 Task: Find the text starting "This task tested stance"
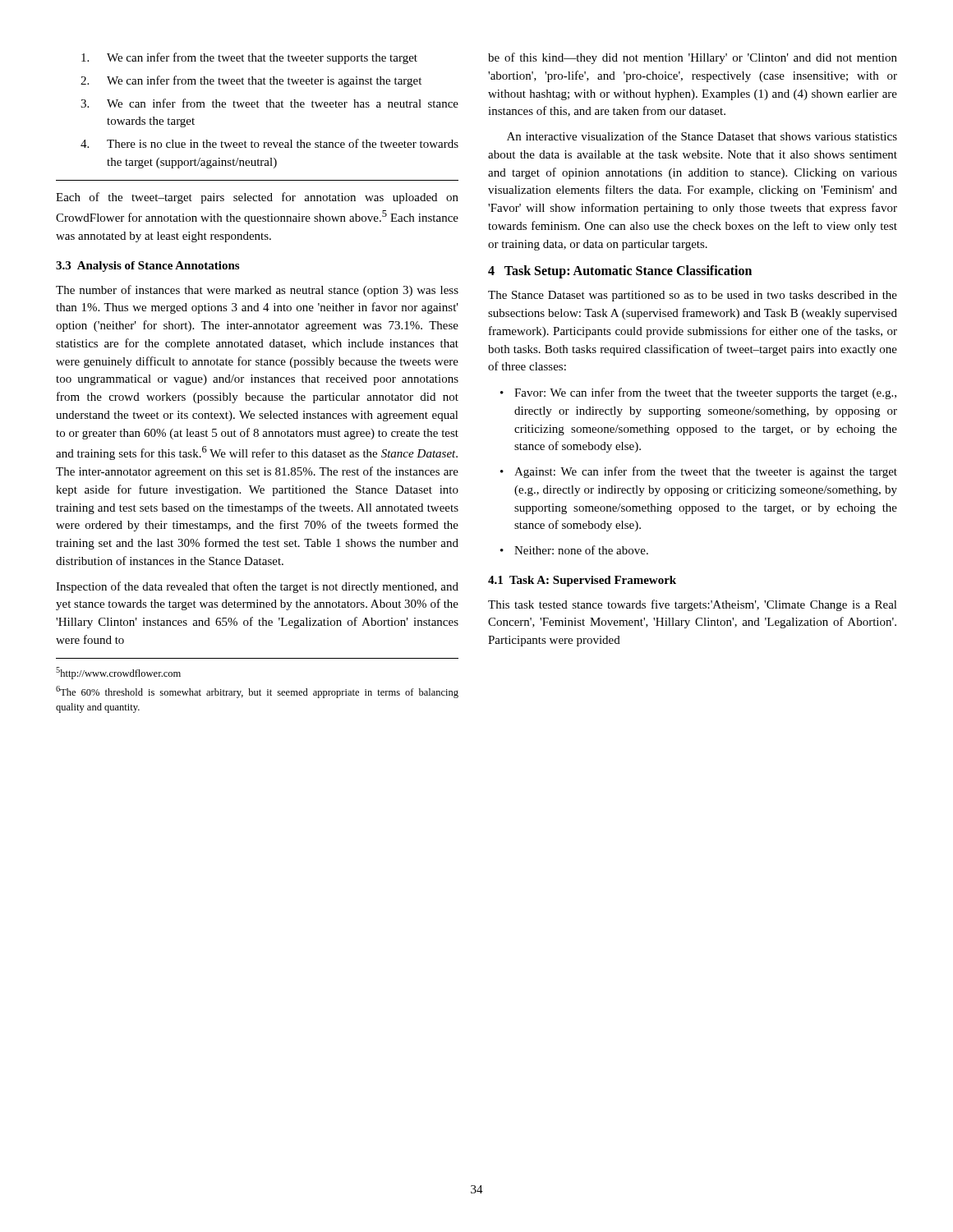pyautogui.click(x=693, y=623)
